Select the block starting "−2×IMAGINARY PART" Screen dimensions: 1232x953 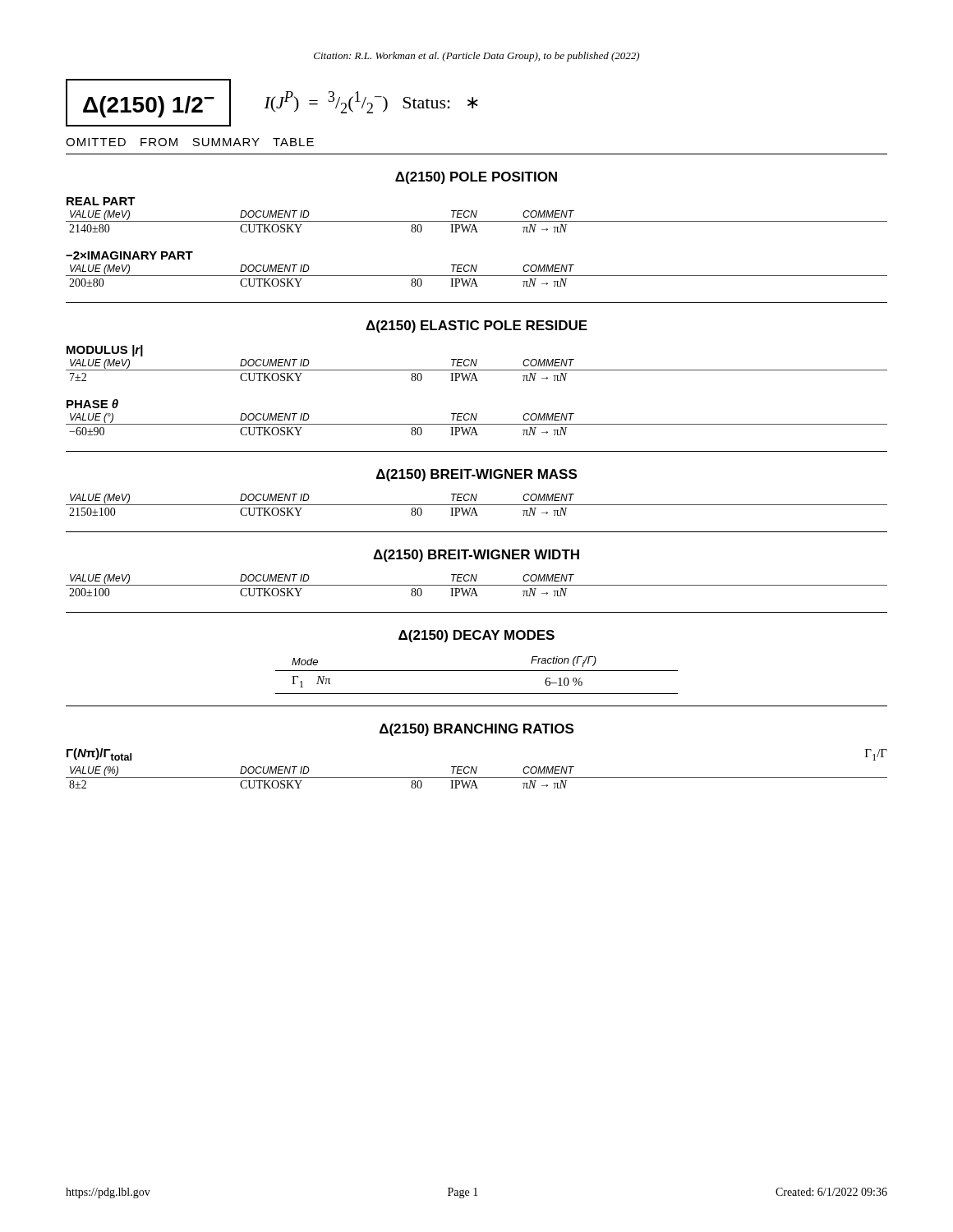129,255
